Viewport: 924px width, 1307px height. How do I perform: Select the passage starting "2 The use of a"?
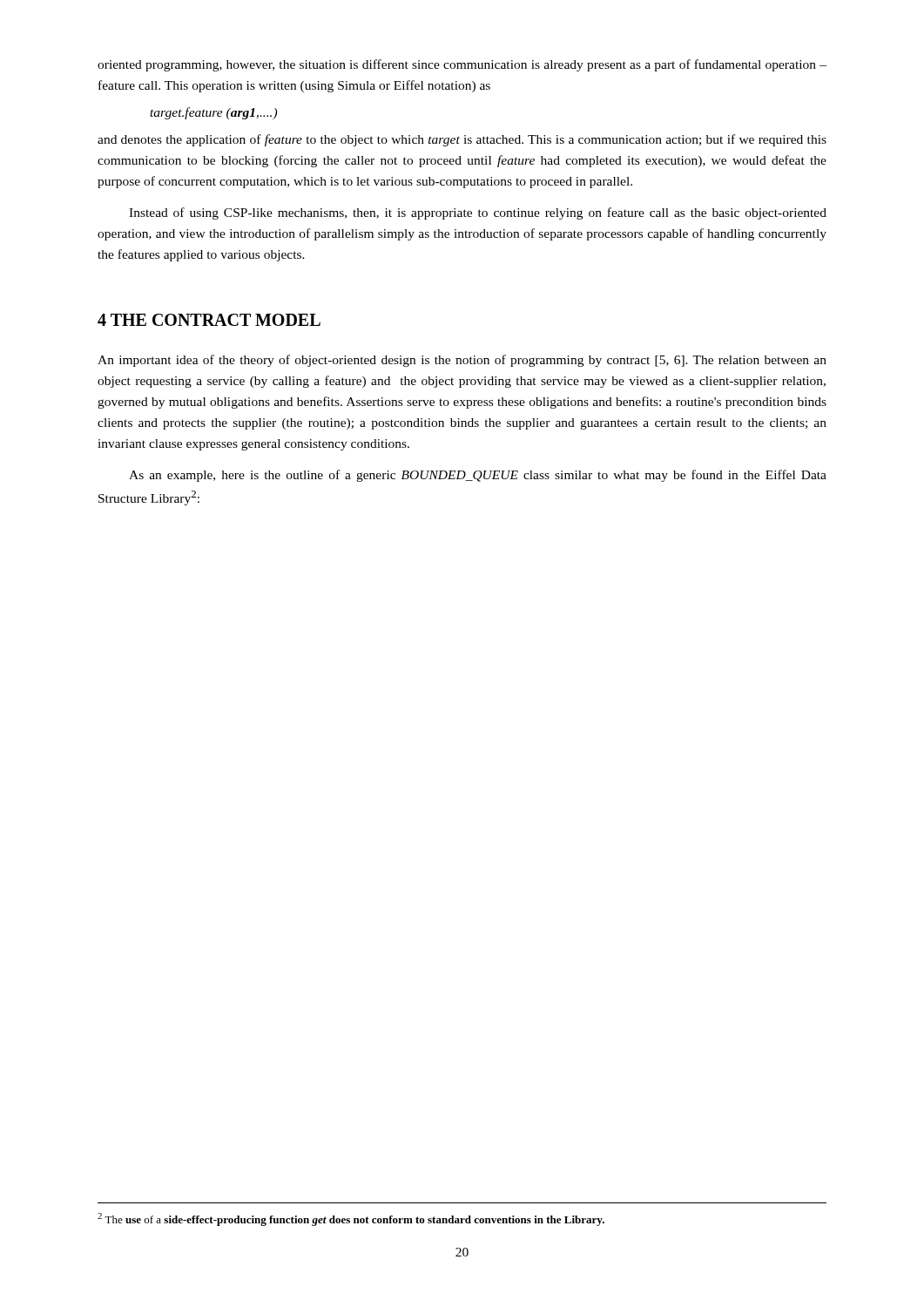(351, 1218)
